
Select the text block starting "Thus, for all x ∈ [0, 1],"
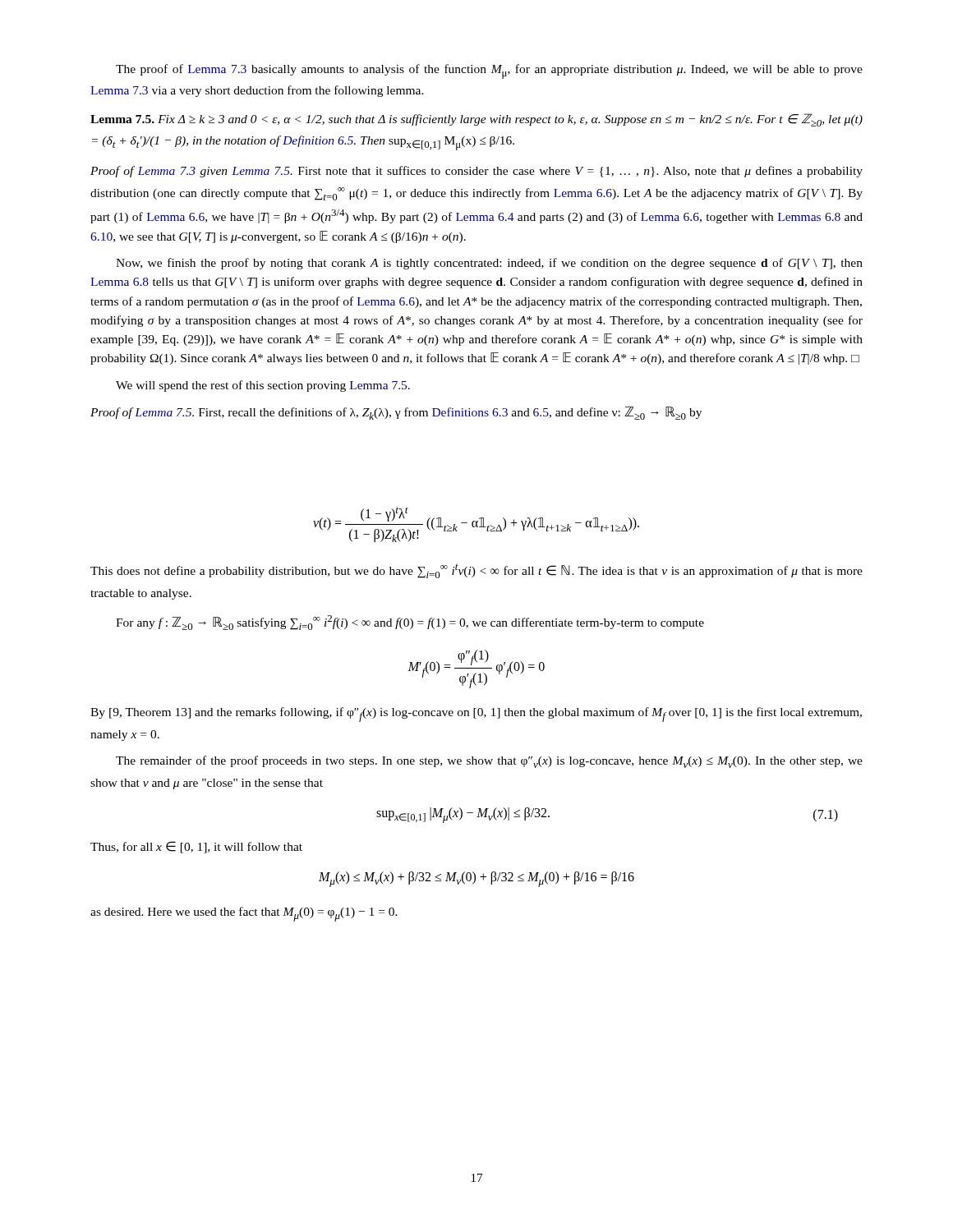[196, 847]
